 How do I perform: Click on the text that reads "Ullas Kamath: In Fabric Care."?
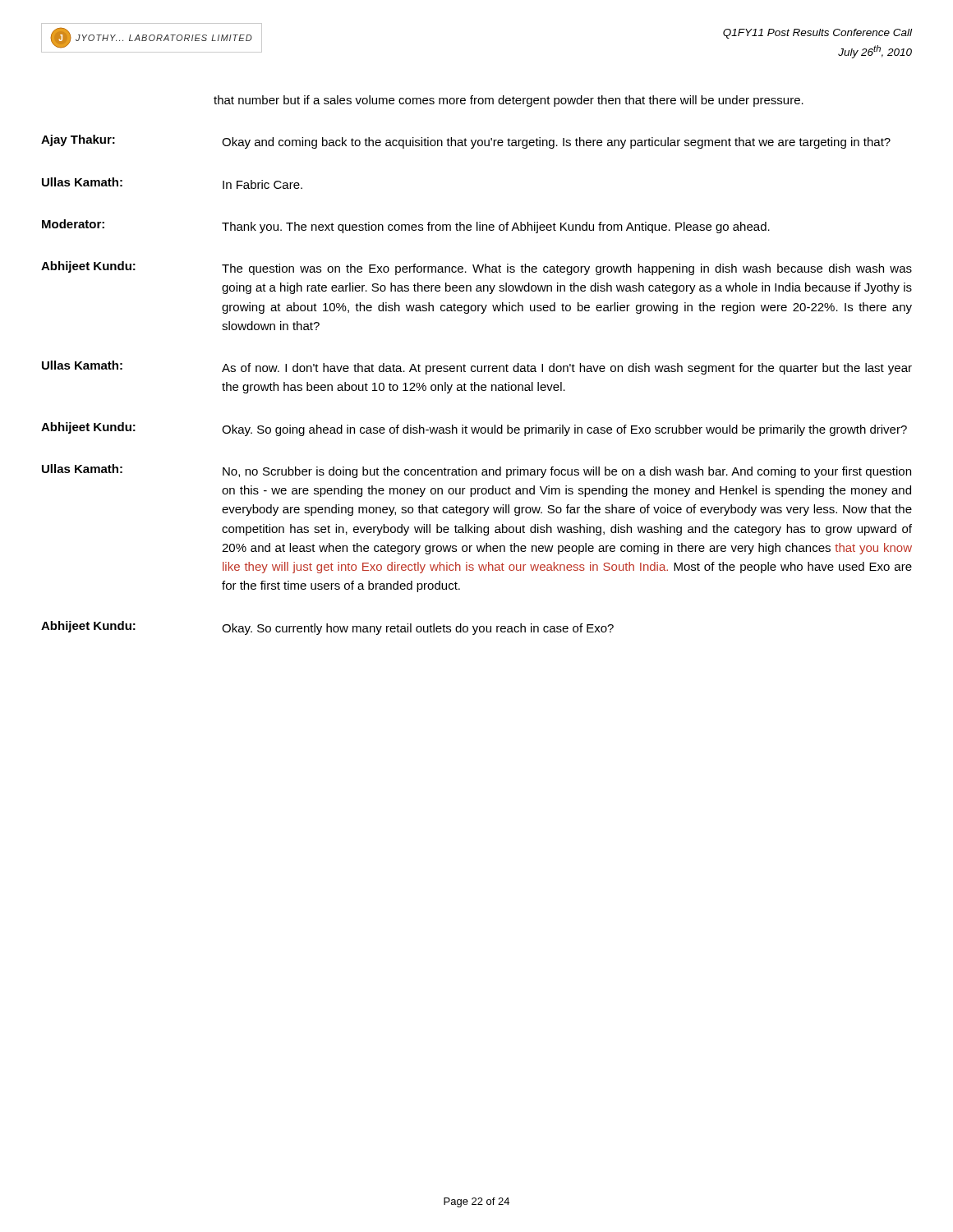(83, 184)
